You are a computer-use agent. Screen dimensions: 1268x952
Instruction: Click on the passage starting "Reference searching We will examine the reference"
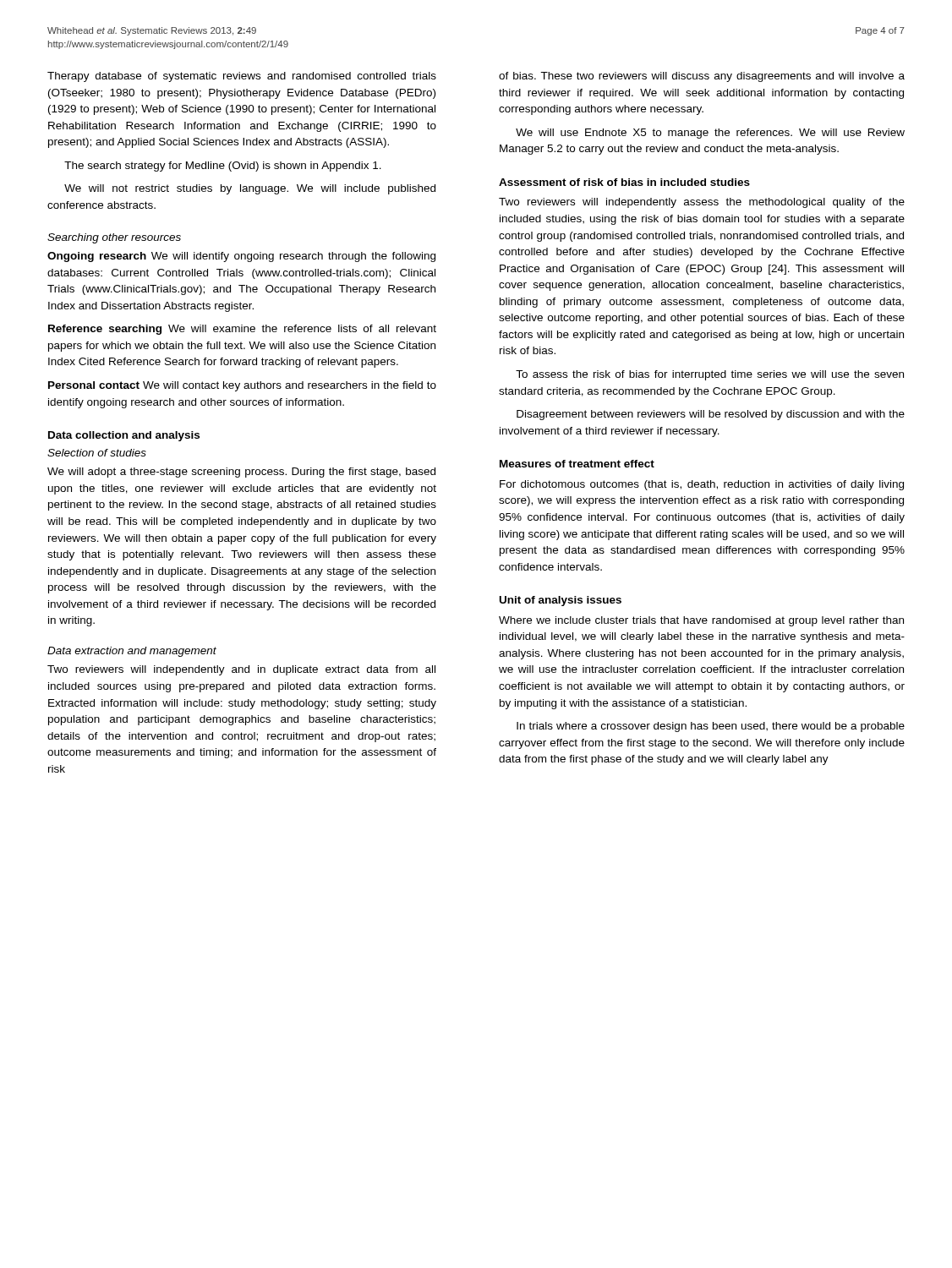point(242,345)
